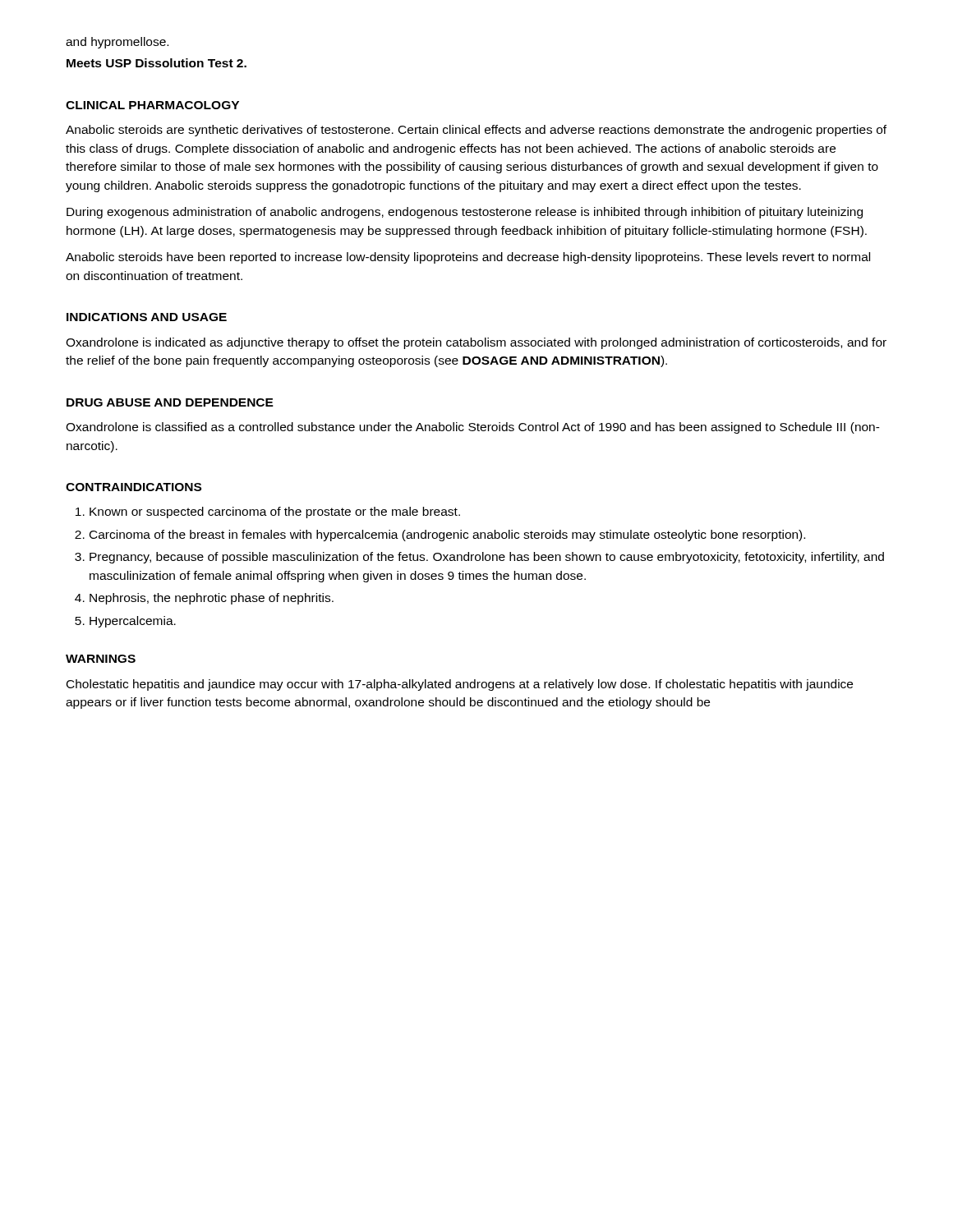Locate the text with the text "Meets USP Dissolution Test 2."
The height and width of the screenshot is (1232, 953).
tap(156, 63)
